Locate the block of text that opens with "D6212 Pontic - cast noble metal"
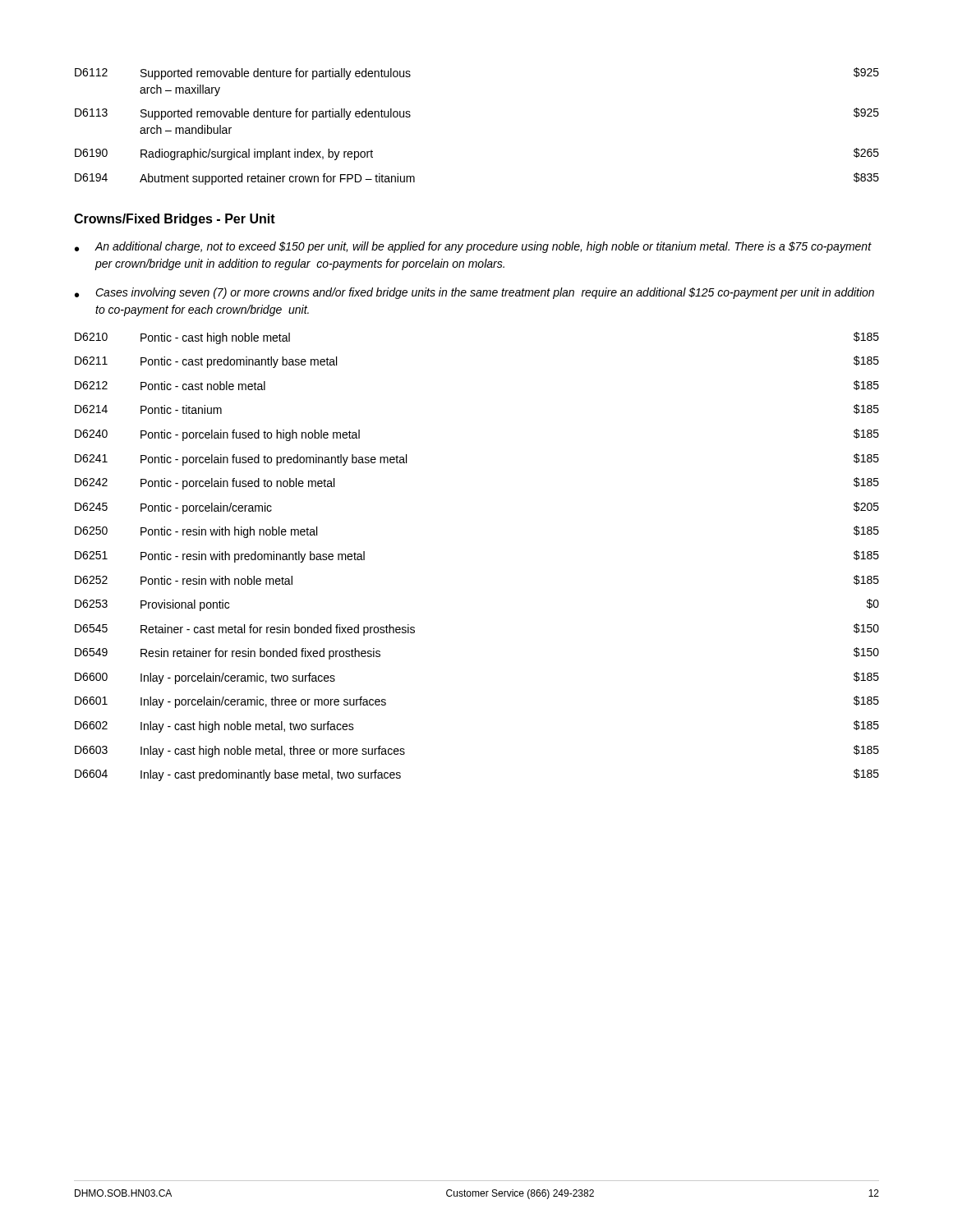This screenshot has width=953, height=1232. [92, 386]
